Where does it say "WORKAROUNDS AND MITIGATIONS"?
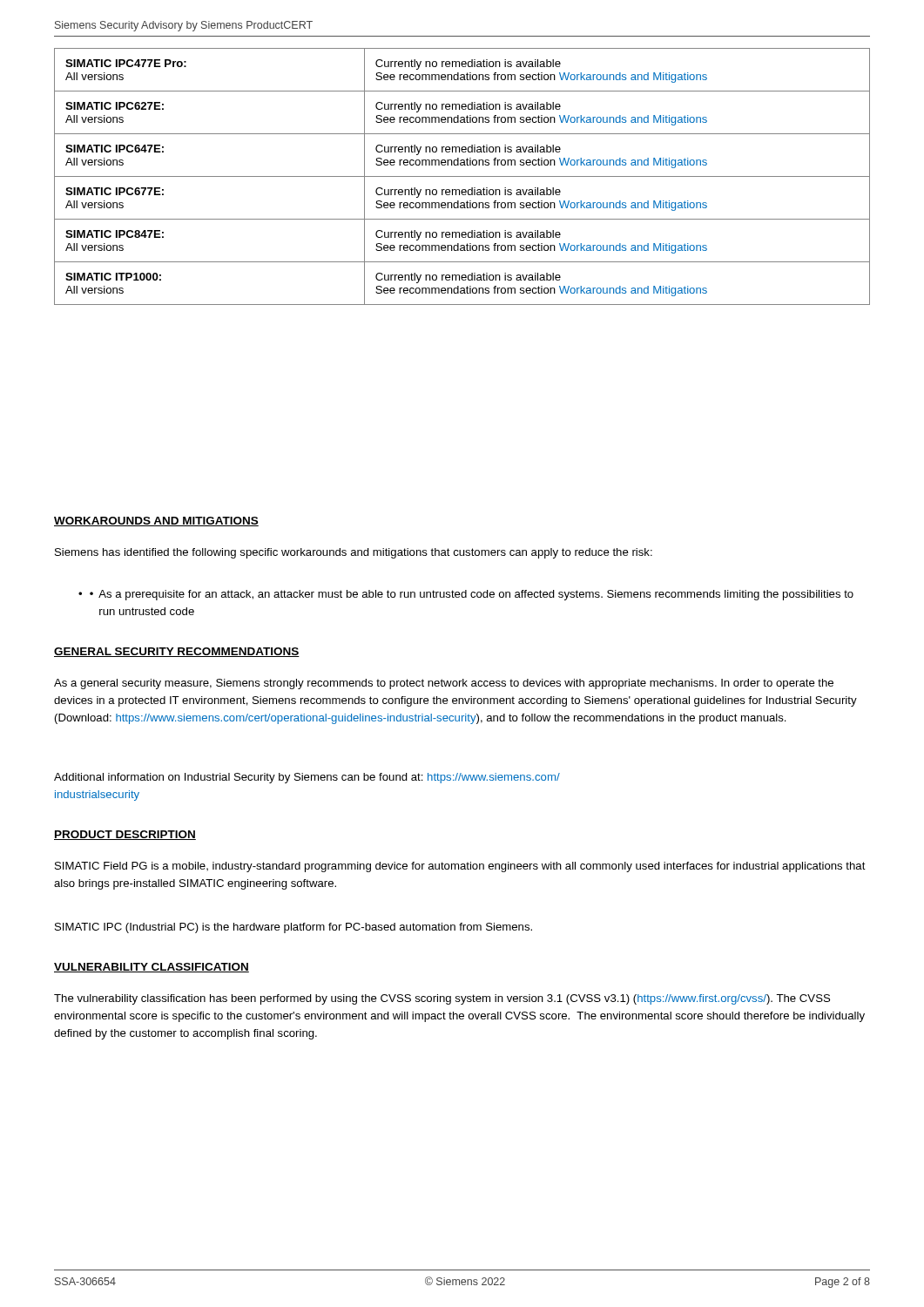This screenshot has height=1307, width=924. click(156, 521)
